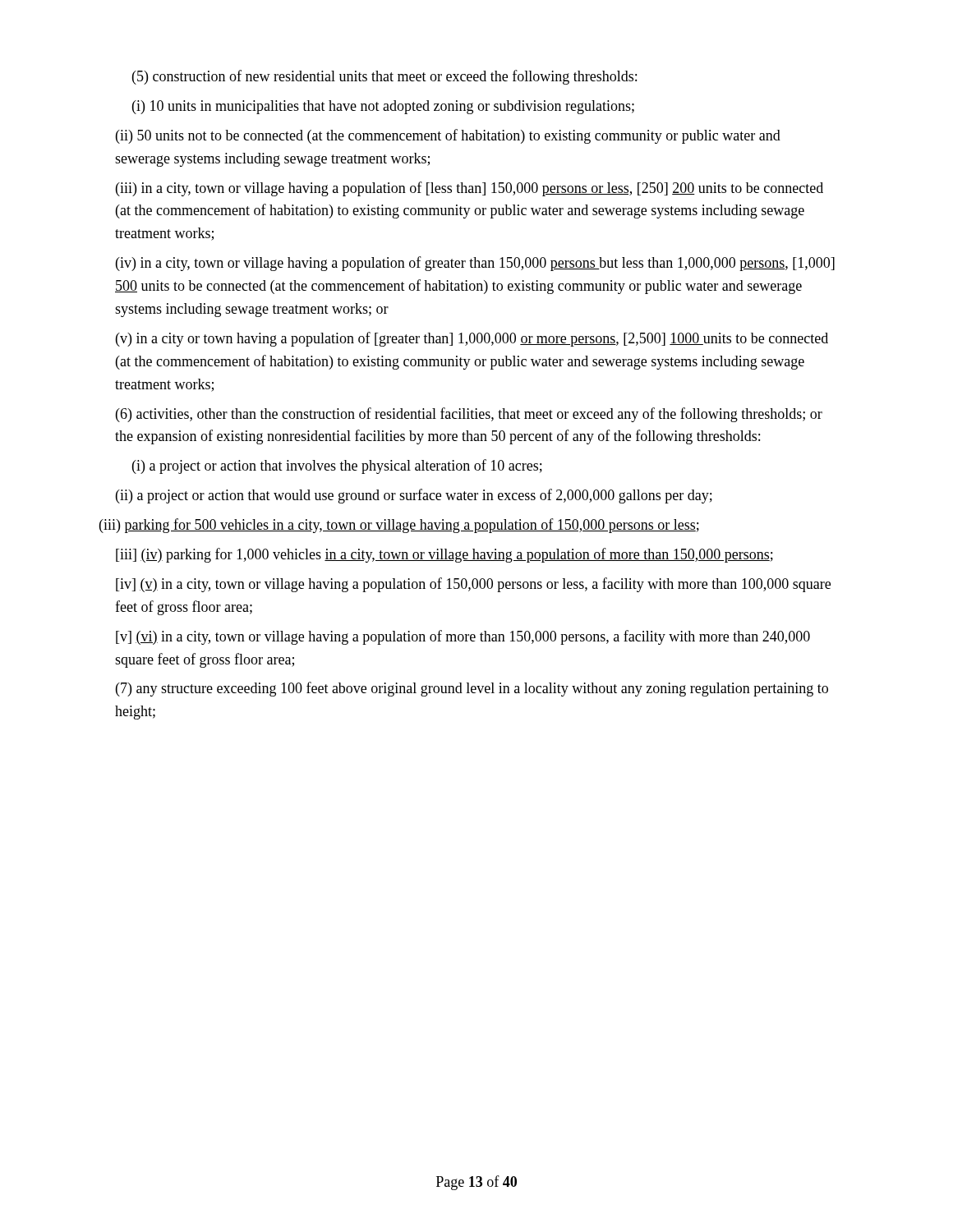The height and width of the screenshot is (1232, 953).
Task: Find the list item containing "(ii) a project or action that"
Action: (414, 495)
